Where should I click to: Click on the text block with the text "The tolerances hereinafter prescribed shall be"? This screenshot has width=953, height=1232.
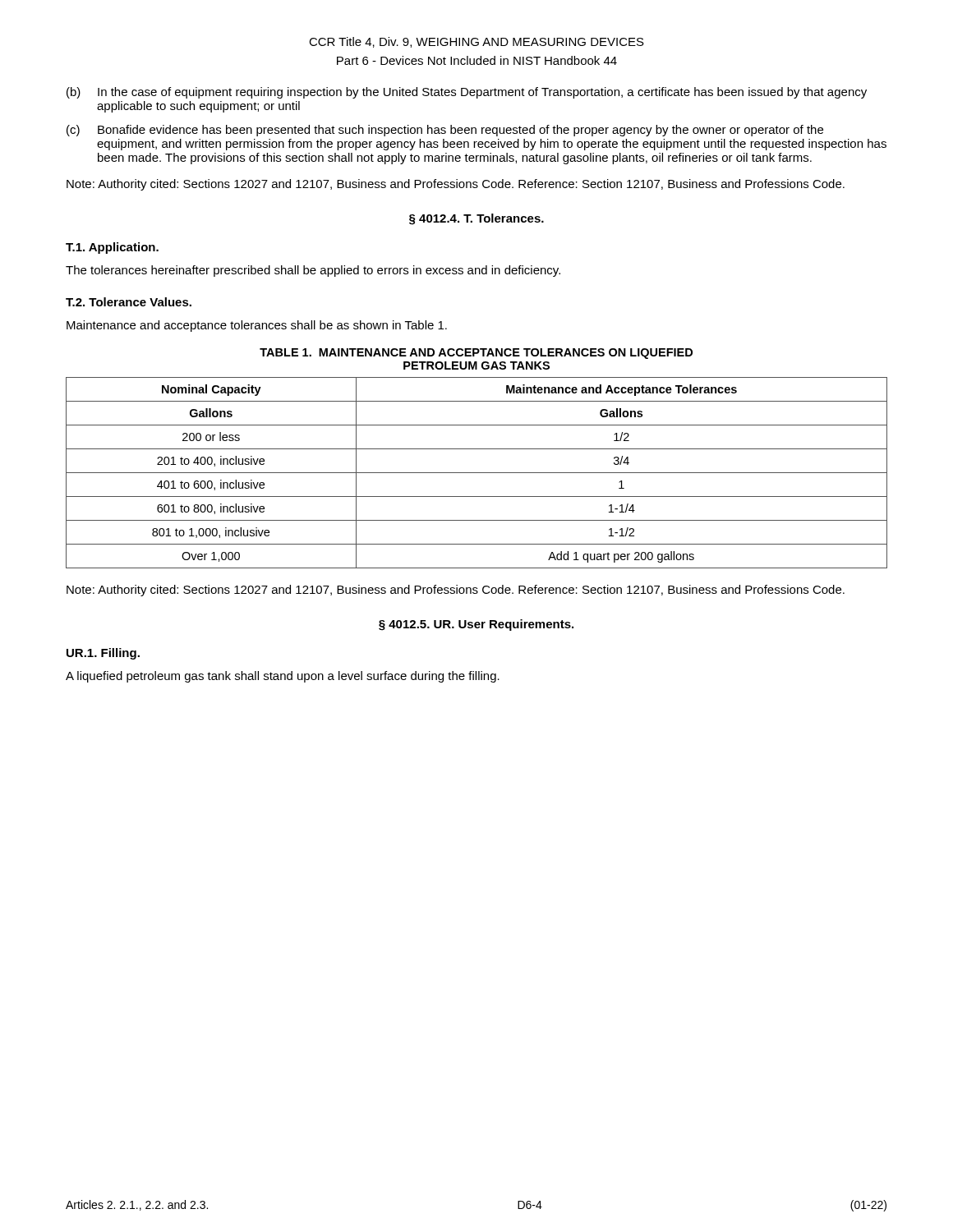(x=314, y=270)
